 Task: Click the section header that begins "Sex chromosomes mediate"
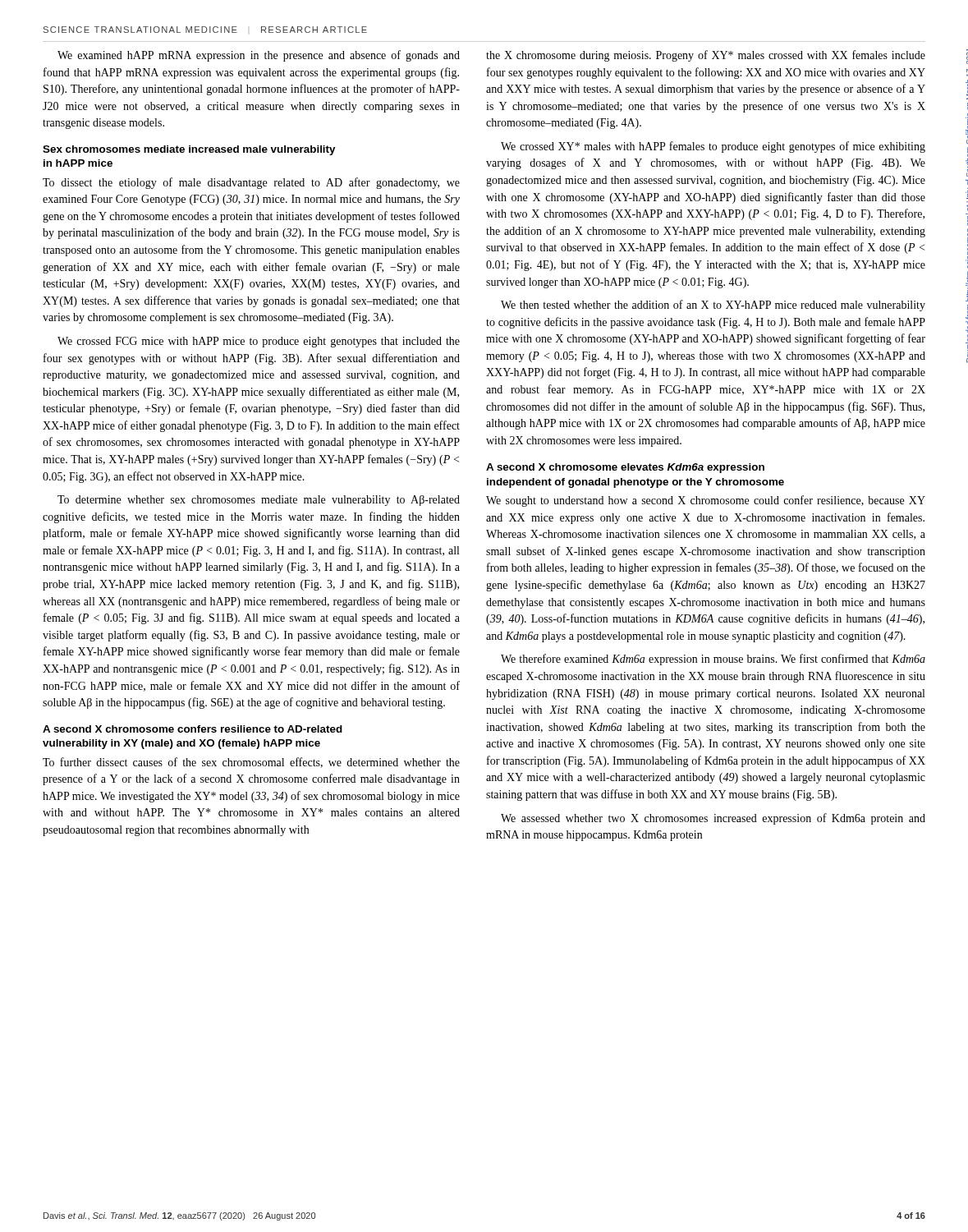pos(189,156)
